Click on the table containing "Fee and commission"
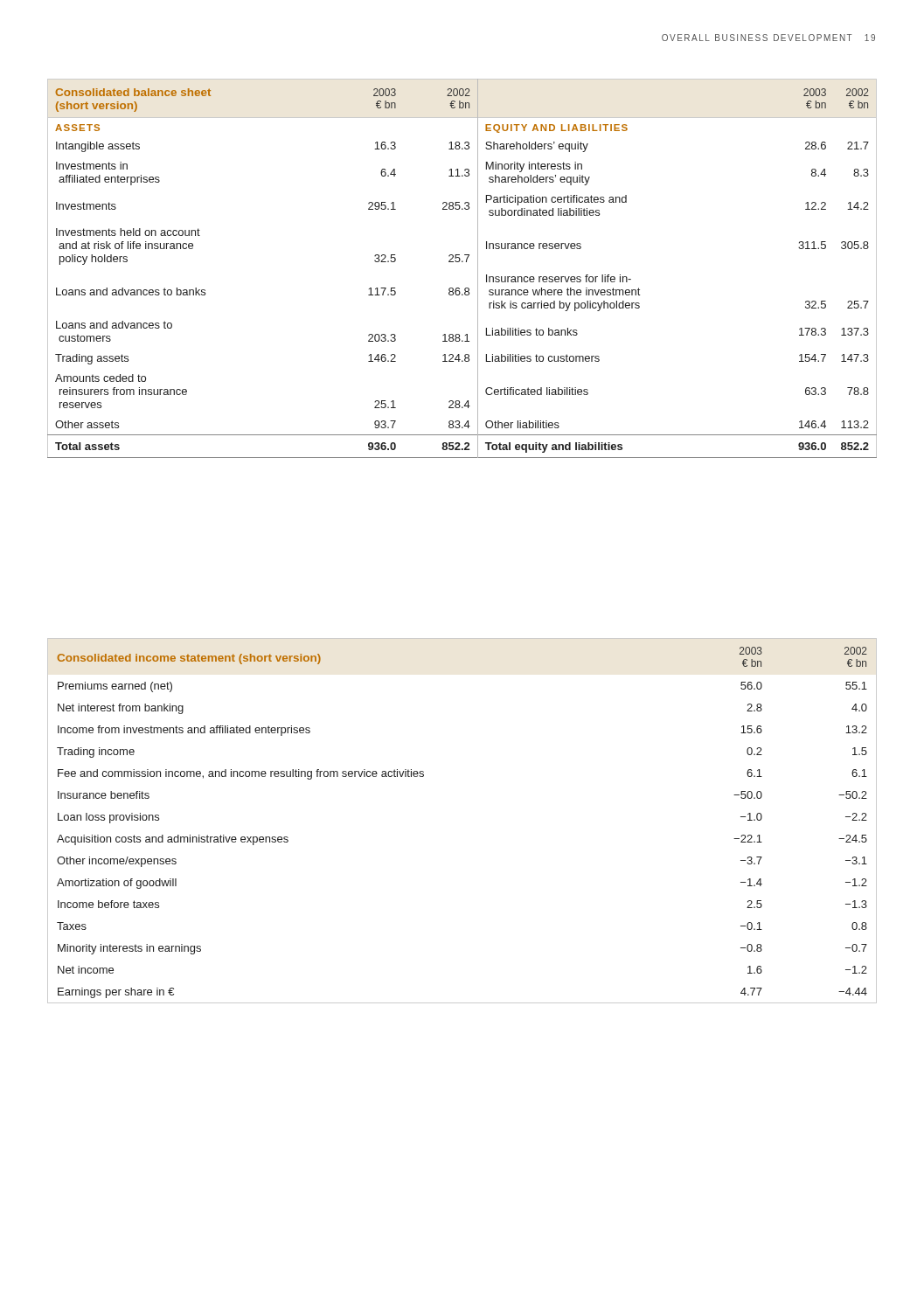 tap(462, 821)
